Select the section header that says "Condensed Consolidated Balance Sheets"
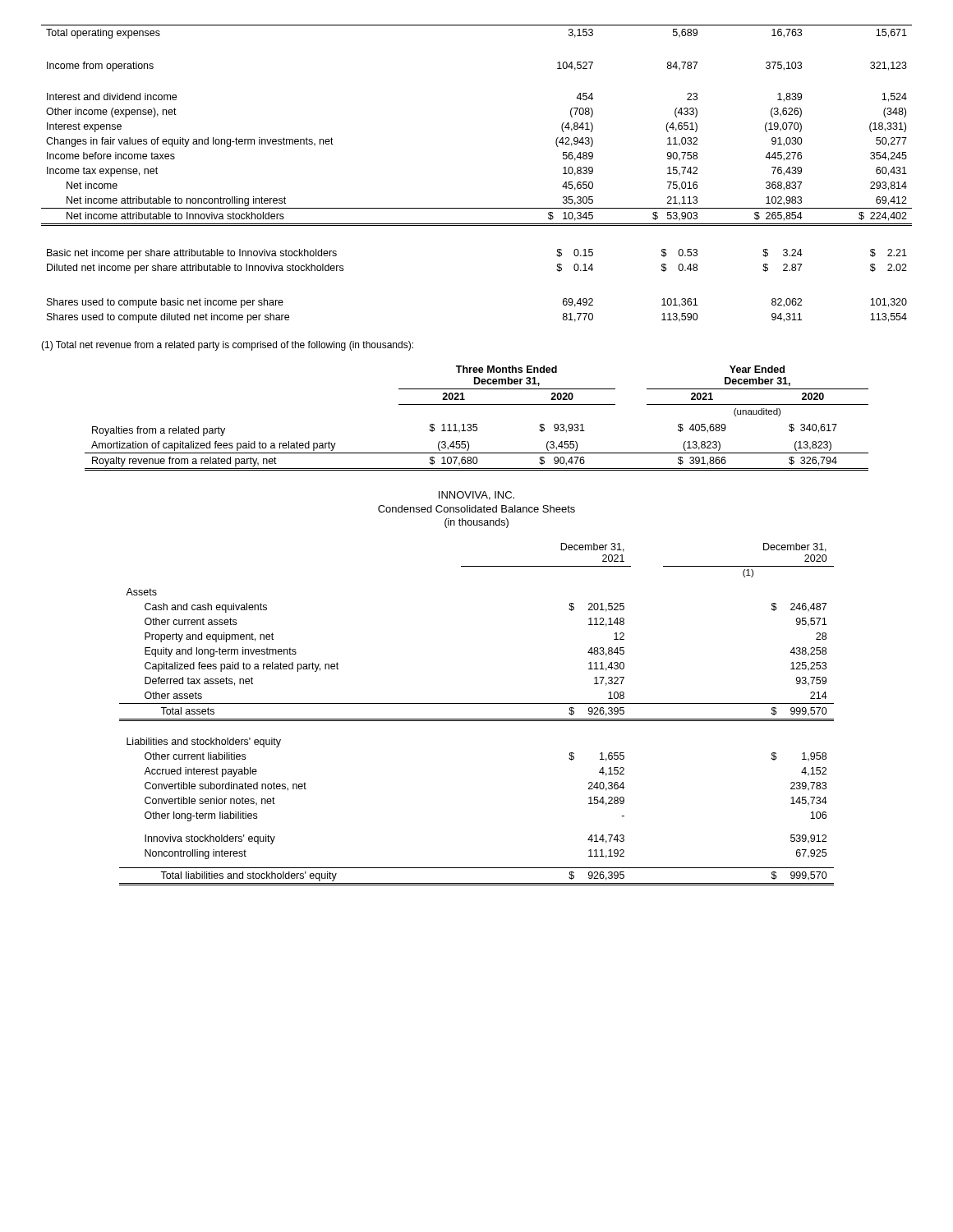Image resolution: width=953 pixels, height=1232 pixels. pos(476,509)
